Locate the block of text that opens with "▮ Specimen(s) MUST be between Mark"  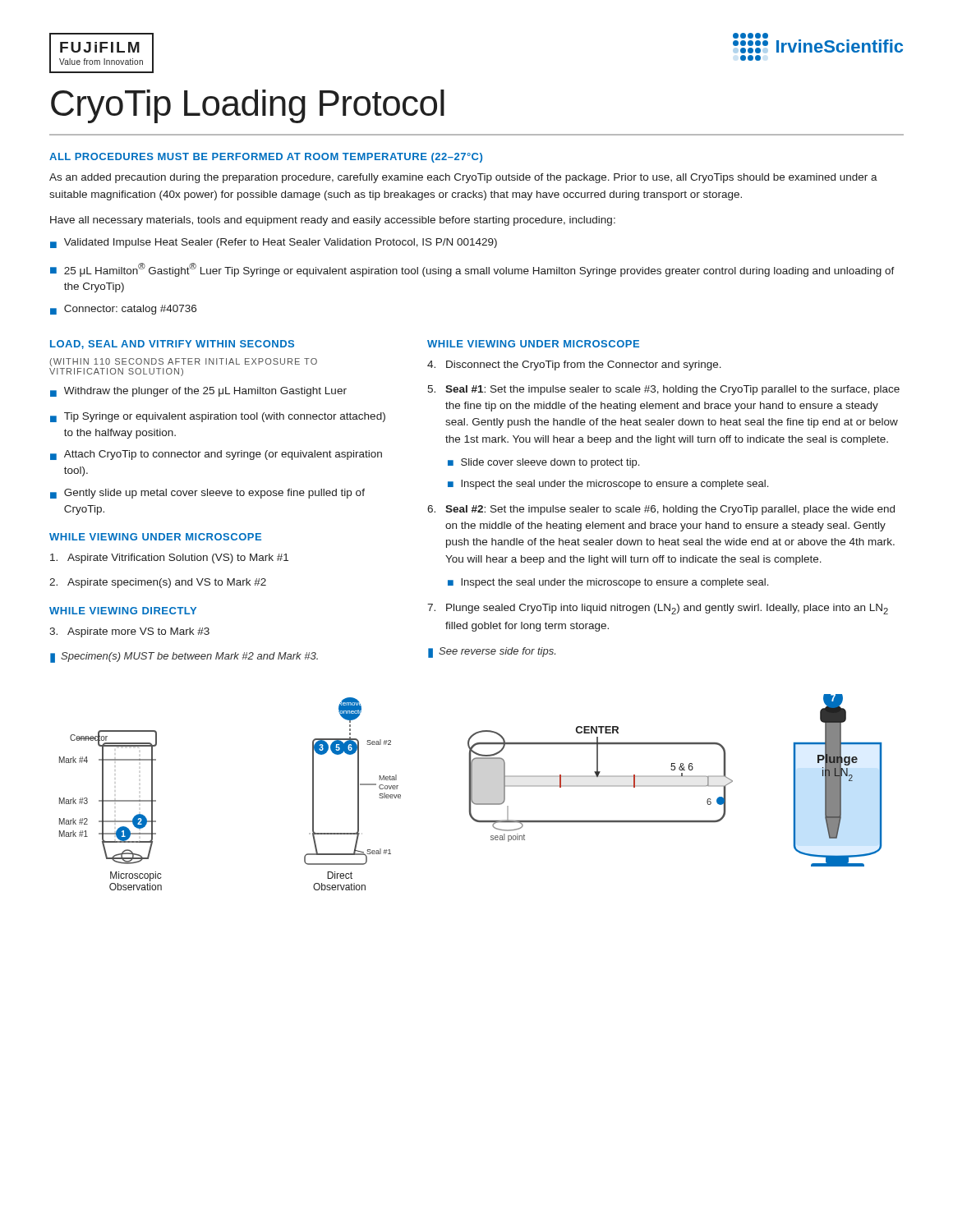coord(184,657)
